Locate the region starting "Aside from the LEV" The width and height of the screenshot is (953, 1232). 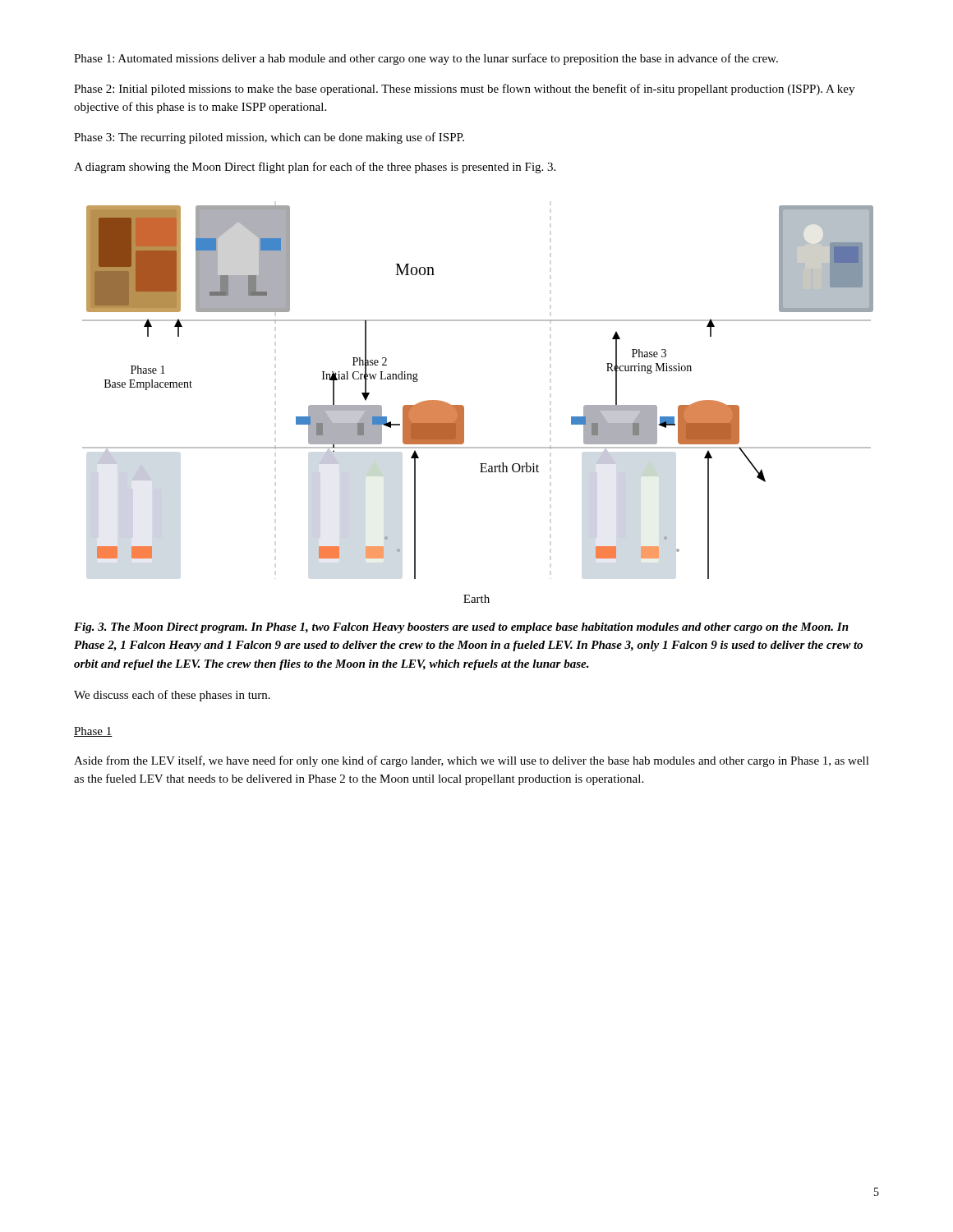(x=472, y=769)
